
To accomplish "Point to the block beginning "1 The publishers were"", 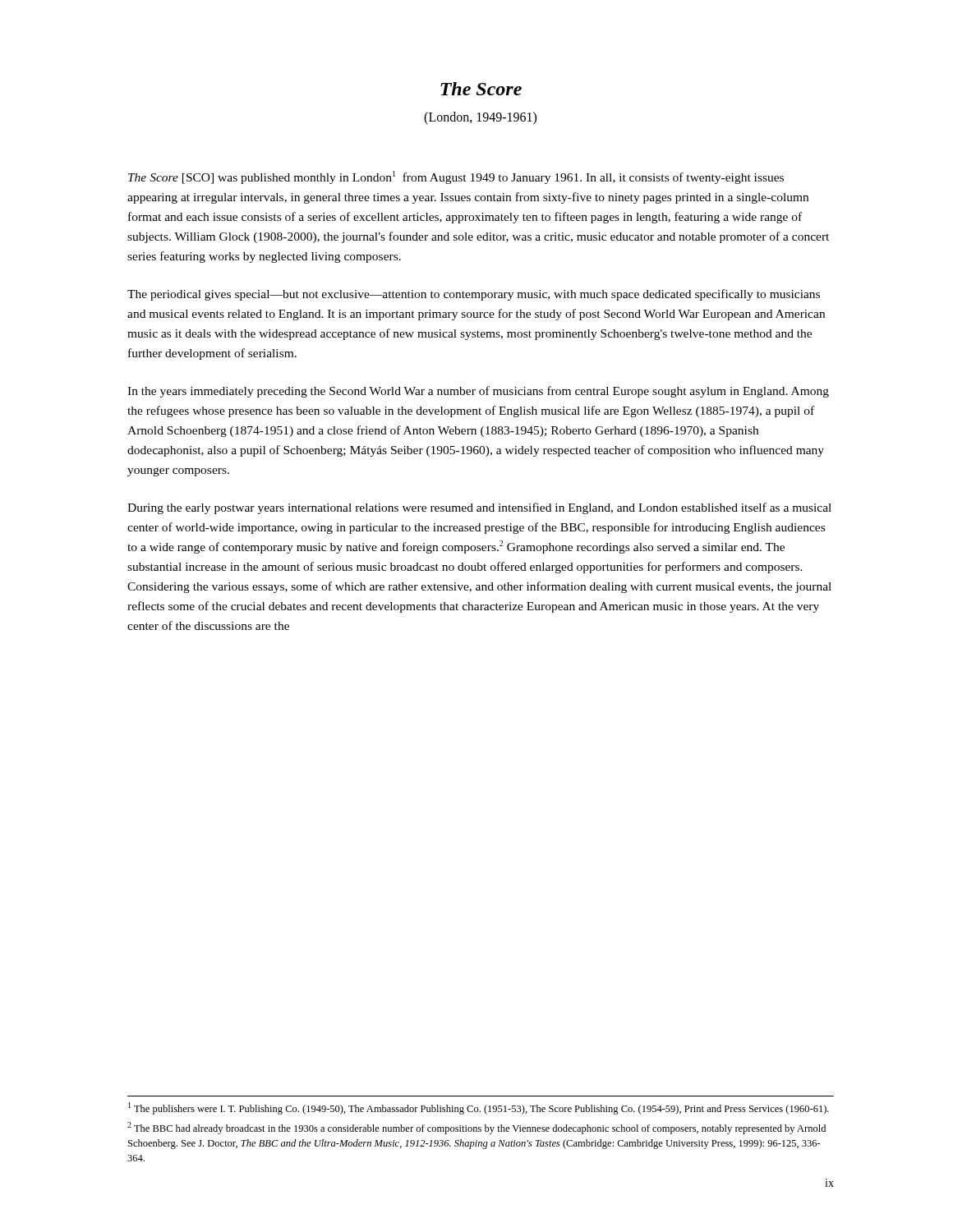I will tap(478, 1108).
